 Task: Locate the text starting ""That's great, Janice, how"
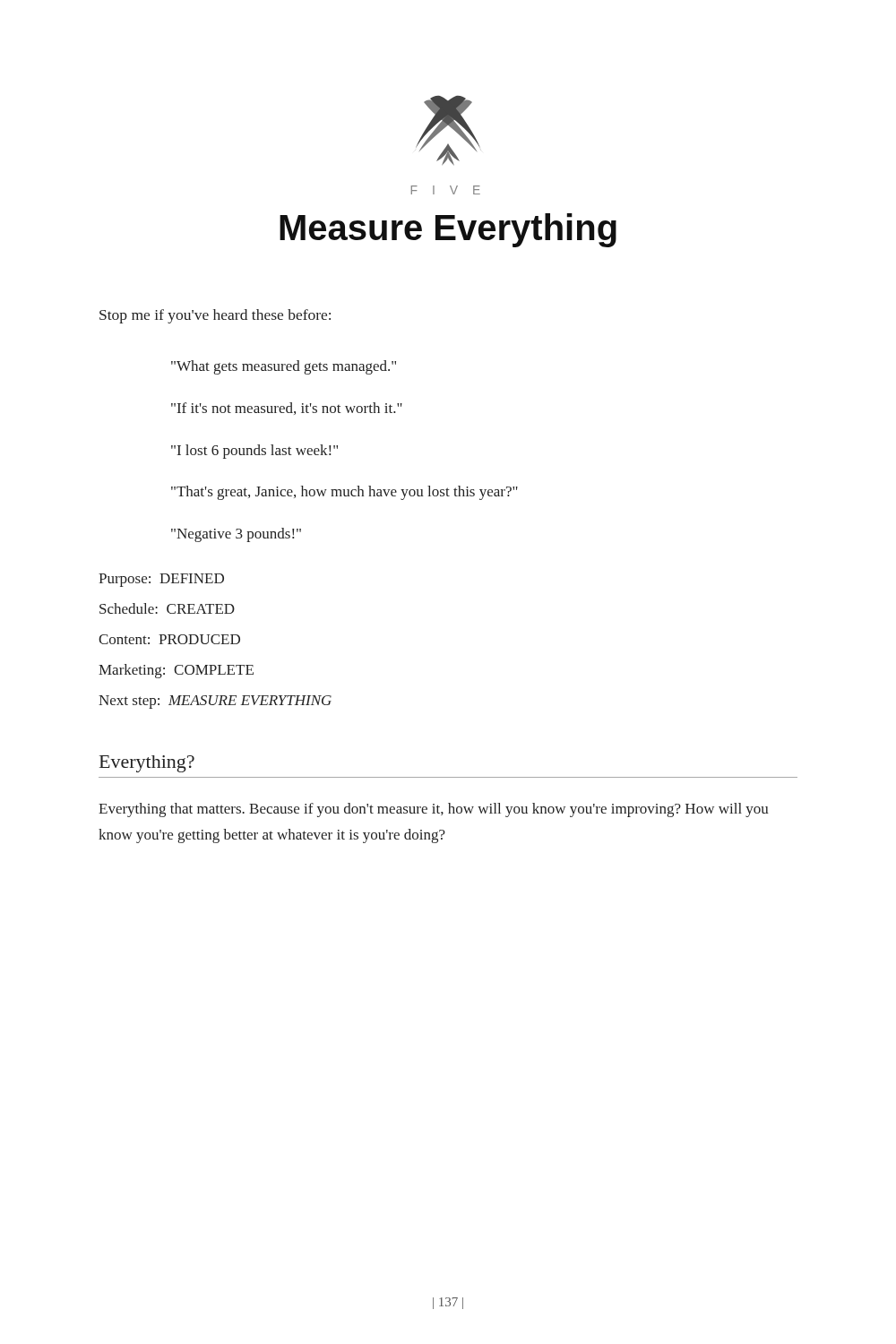tap(344, 492)
